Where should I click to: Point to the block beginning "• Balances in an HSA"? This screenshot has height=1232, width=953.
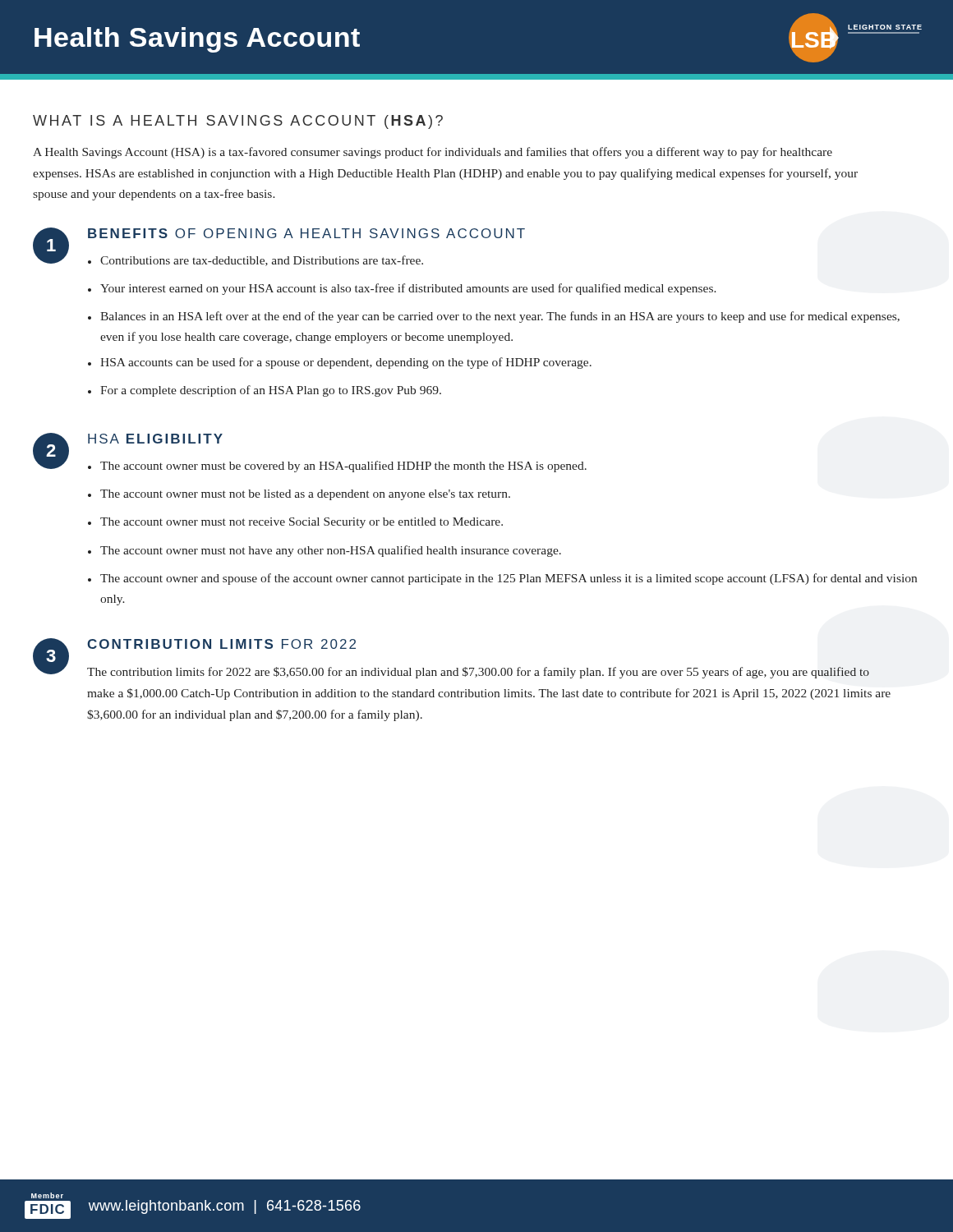pos(504,327)
